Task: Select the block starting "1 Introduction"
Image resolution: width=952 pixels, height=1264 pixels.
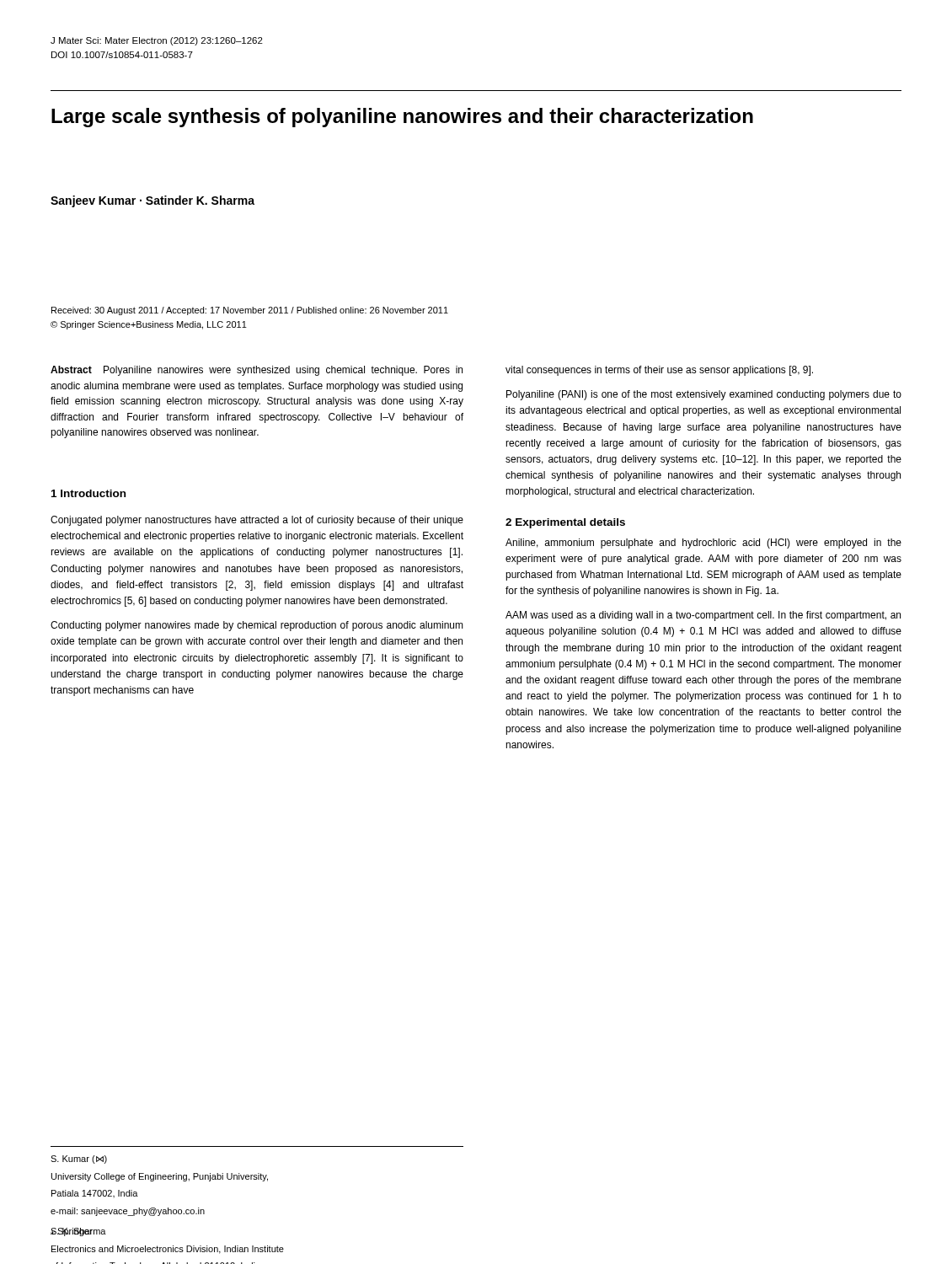Action: point(88,493)
